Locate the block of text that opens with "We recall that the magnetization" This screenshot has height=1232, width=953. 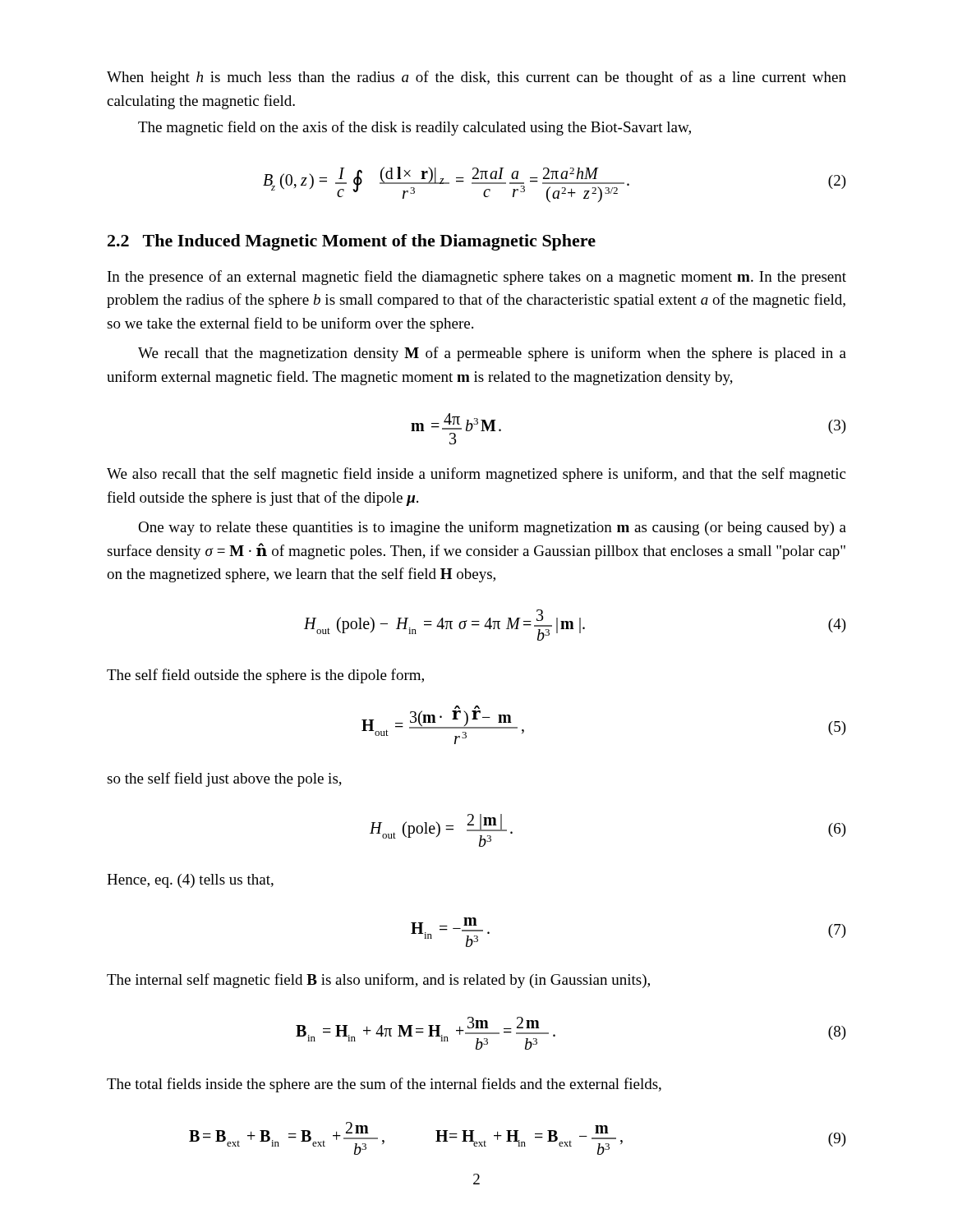point(476,364)
